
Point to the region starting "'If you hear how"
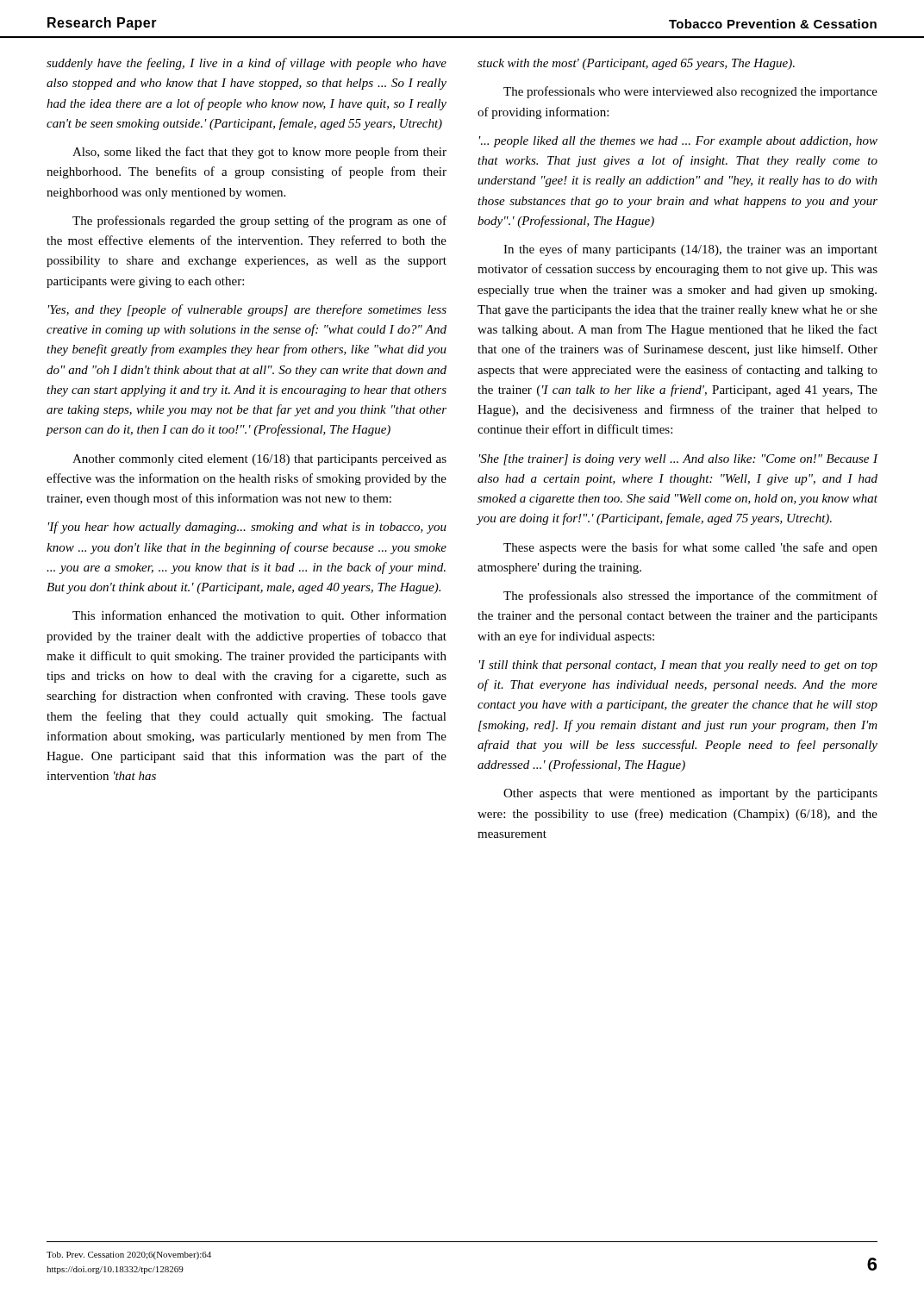pos(247,558)
